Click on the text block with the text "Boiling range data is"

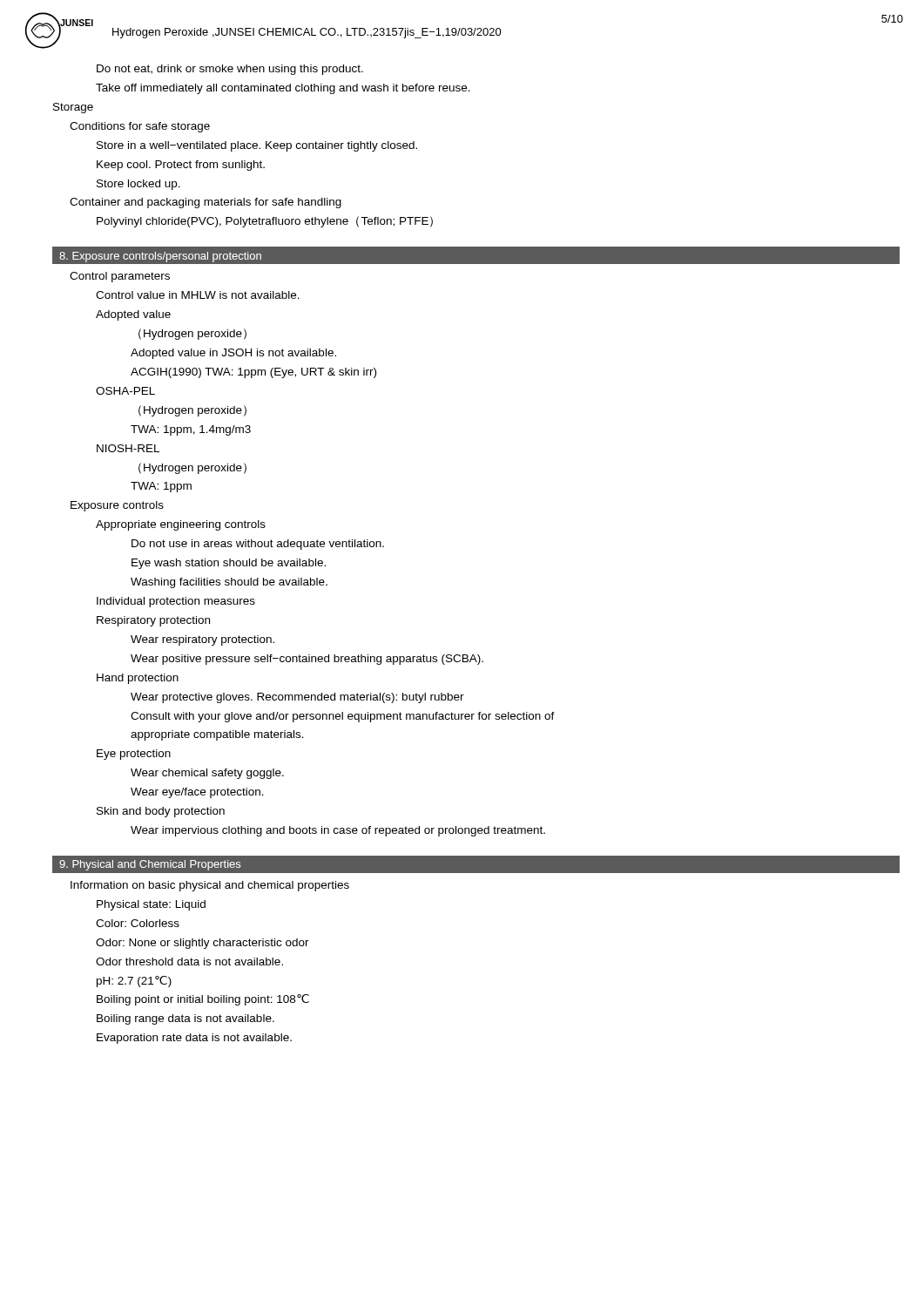click(x=185, y=1019)
